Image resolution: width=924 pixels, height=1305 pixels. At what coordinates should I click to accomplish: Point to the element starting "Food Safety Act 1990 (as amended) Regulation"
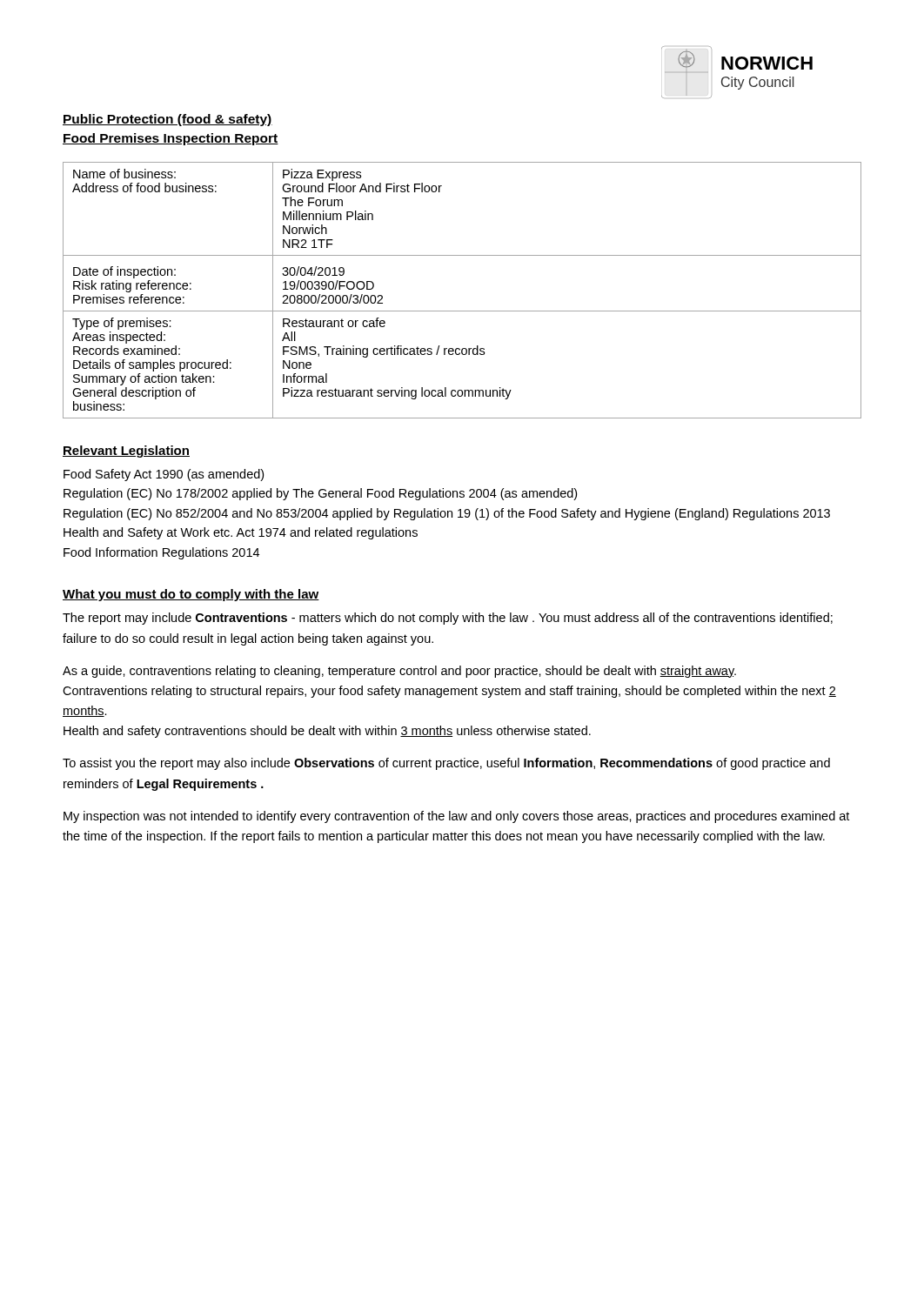point(447,513)
